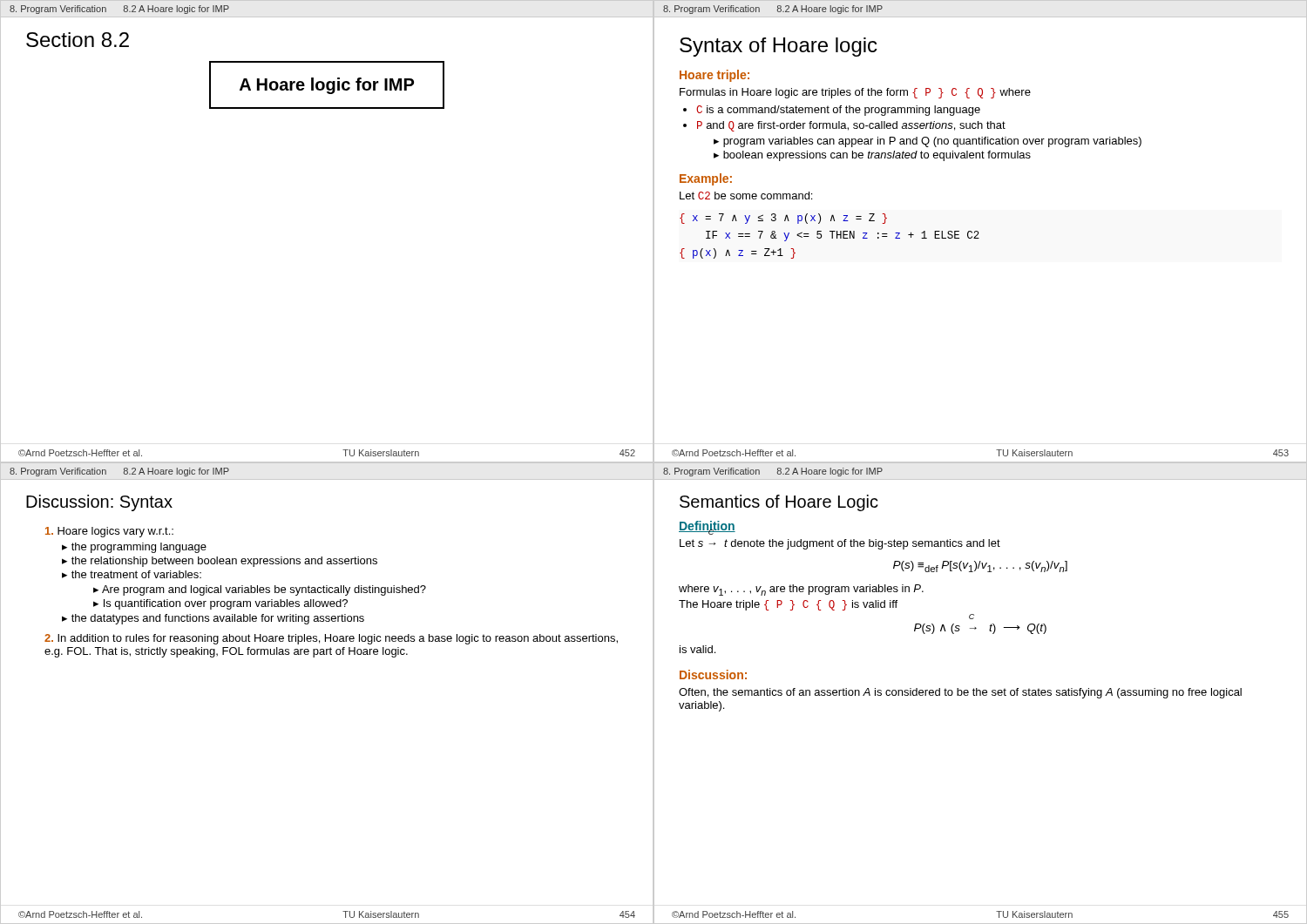Select the text block starting "Hoare triple:"

(715, 75)
